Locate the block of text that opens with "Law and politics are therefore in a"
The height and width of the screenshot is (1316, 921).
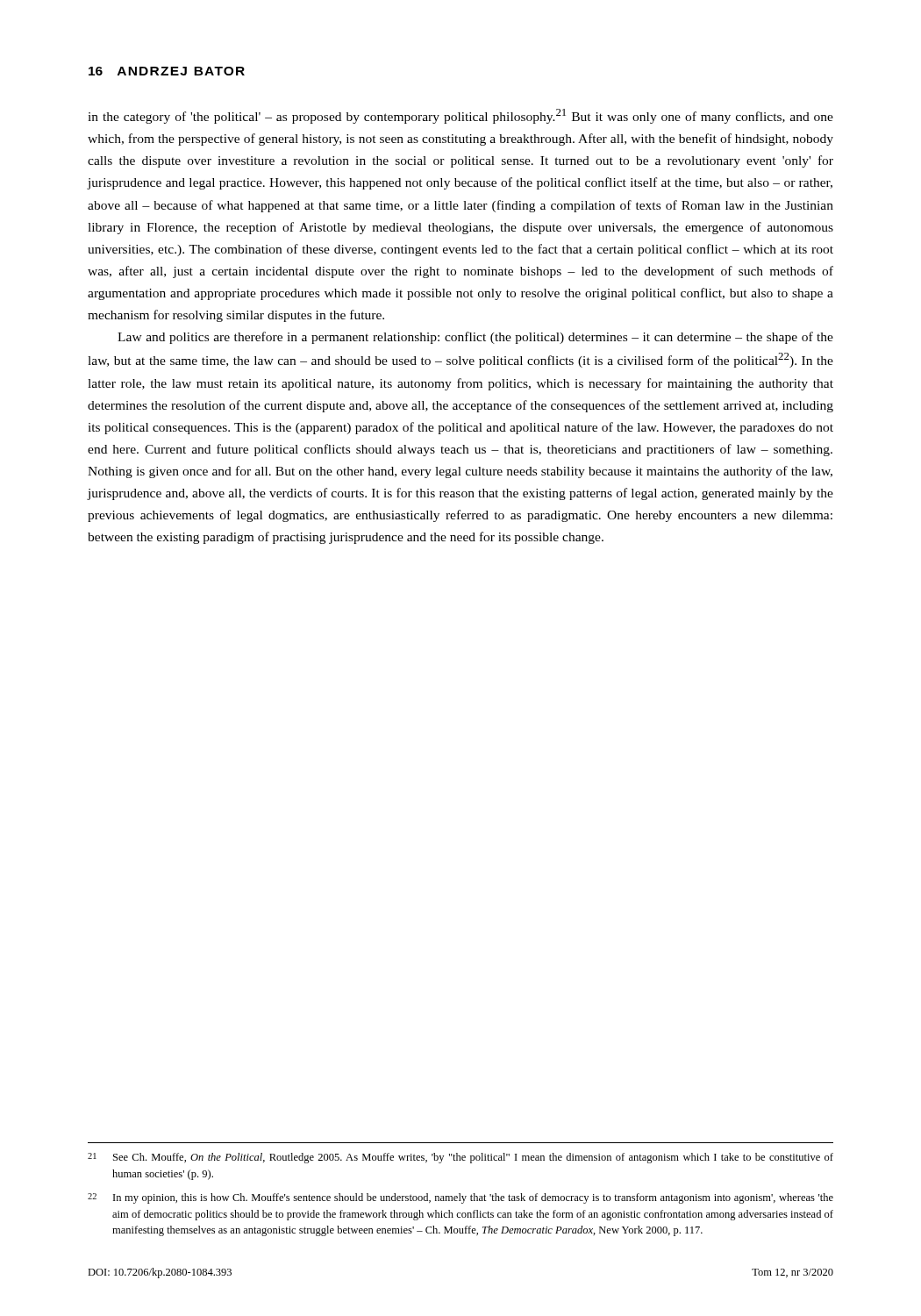pos(460,437)
